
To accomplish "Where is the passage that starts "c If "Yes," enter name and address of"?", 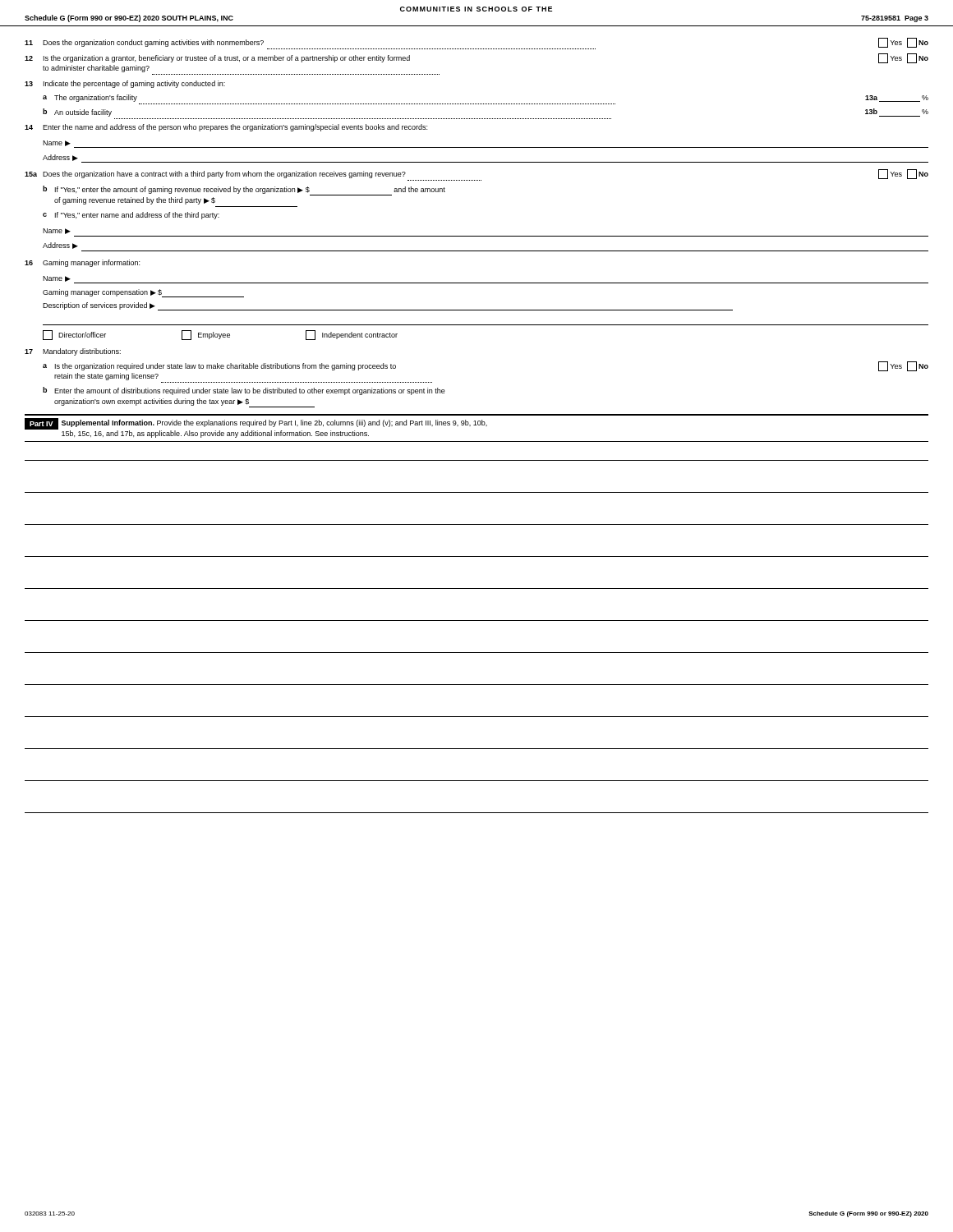I will click(131, 216).
